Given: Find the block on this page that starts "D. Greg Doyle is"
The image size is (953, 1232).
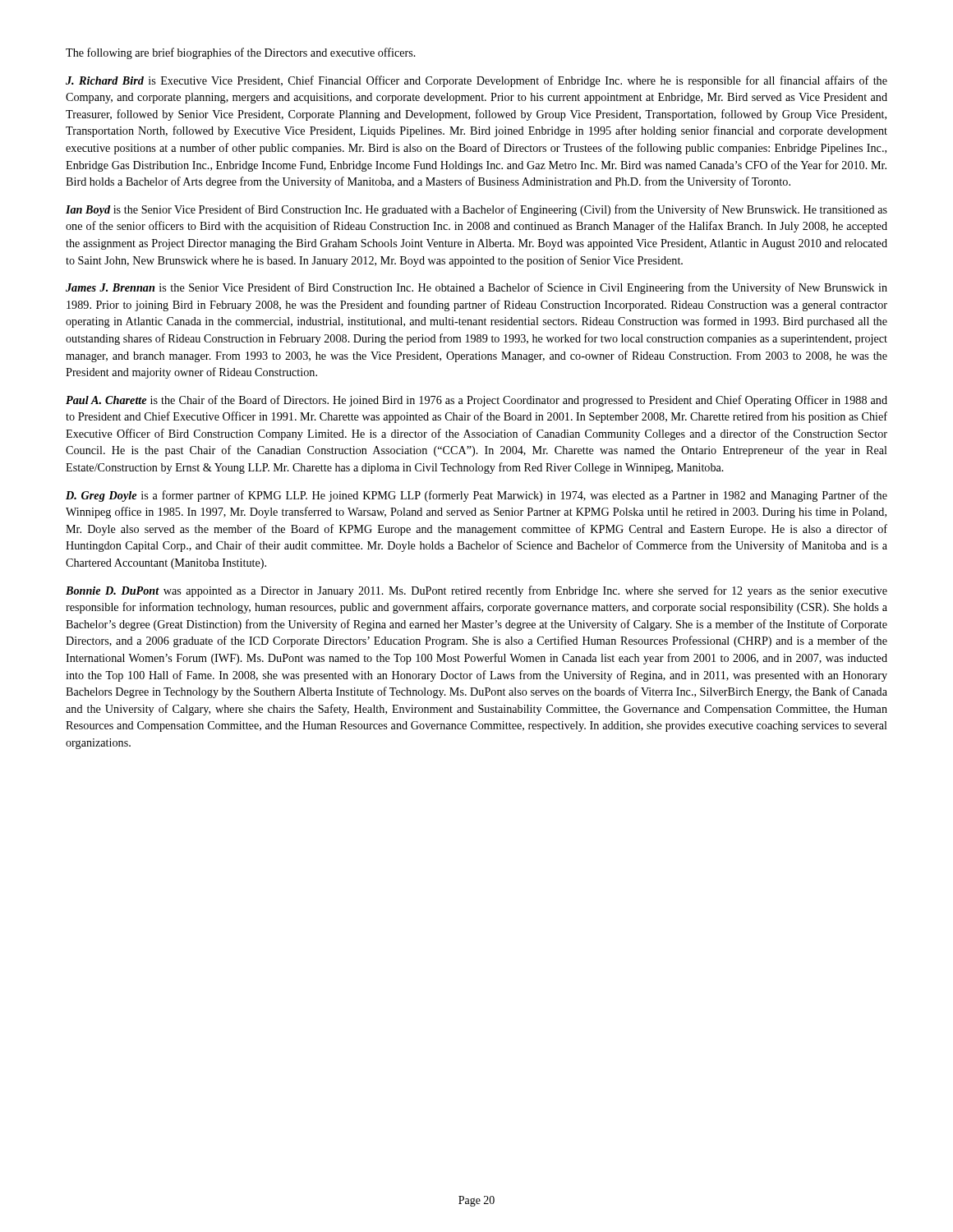Looking at the screenshot, I should (x=476, y=529).
